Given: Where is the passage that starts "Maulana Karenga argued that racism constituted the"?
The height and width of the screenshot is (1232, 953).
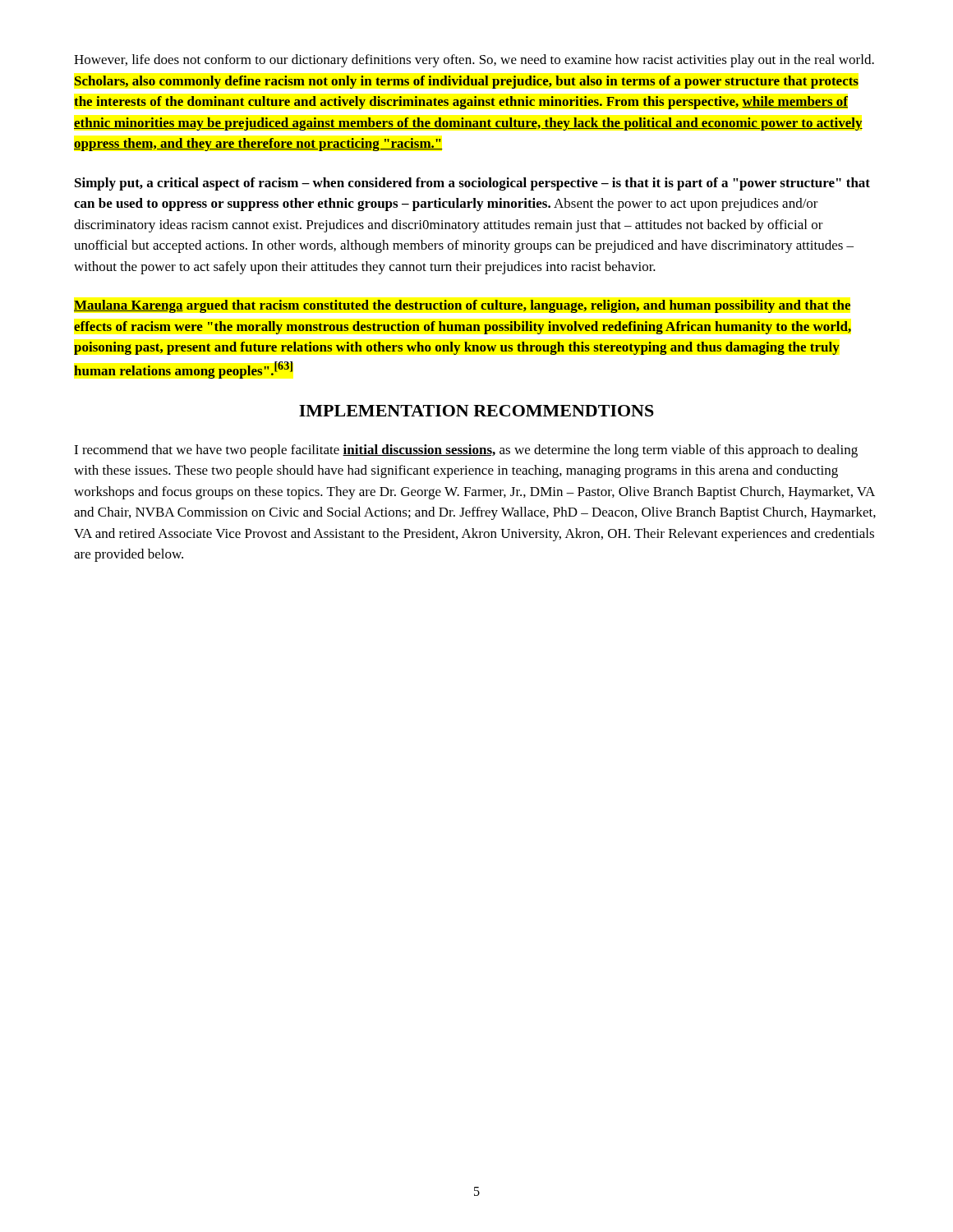Looking at the screenshot, I should [x=463, y=338].
